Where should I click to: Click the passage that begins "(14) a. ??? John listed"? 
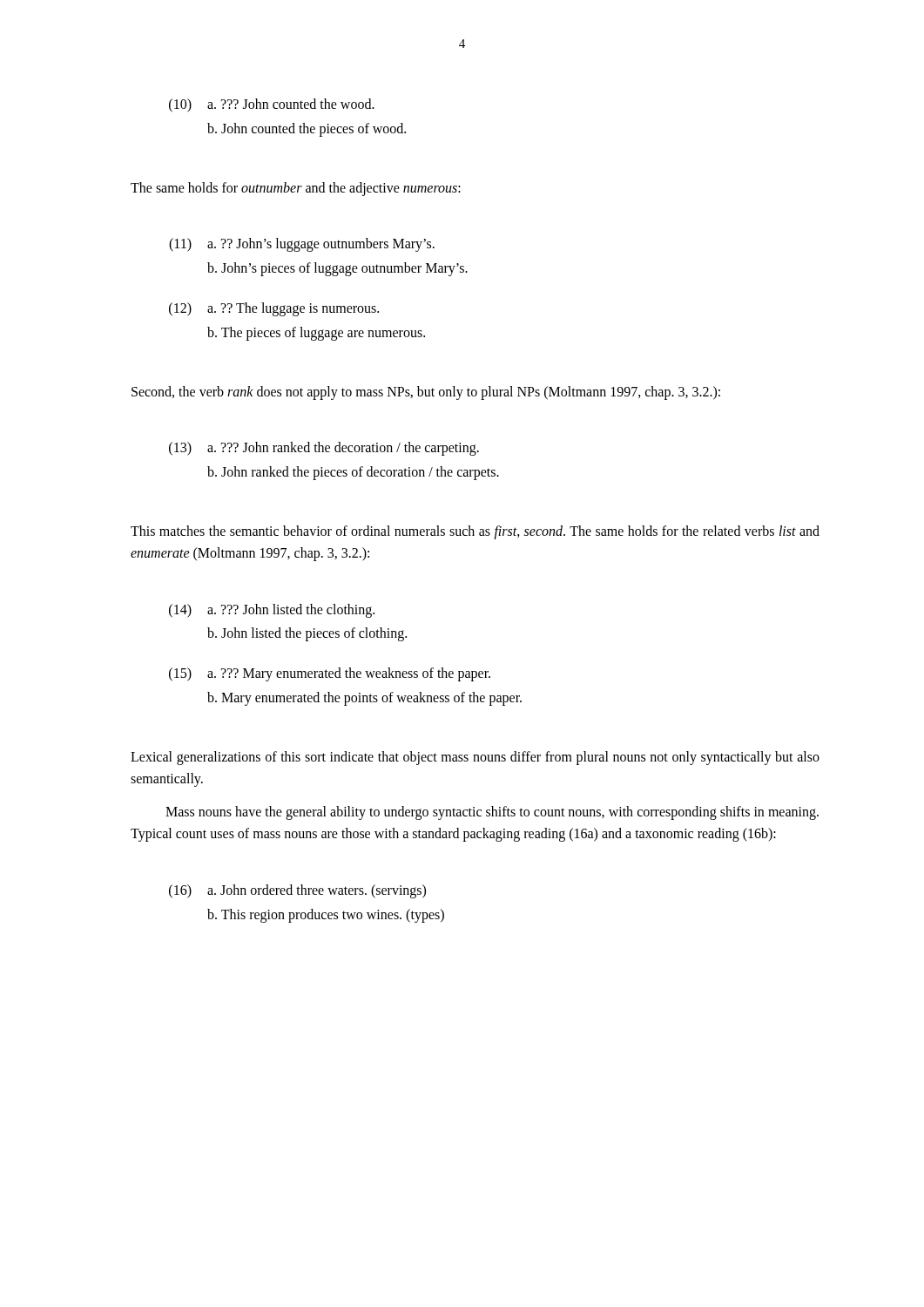point(272,611)
